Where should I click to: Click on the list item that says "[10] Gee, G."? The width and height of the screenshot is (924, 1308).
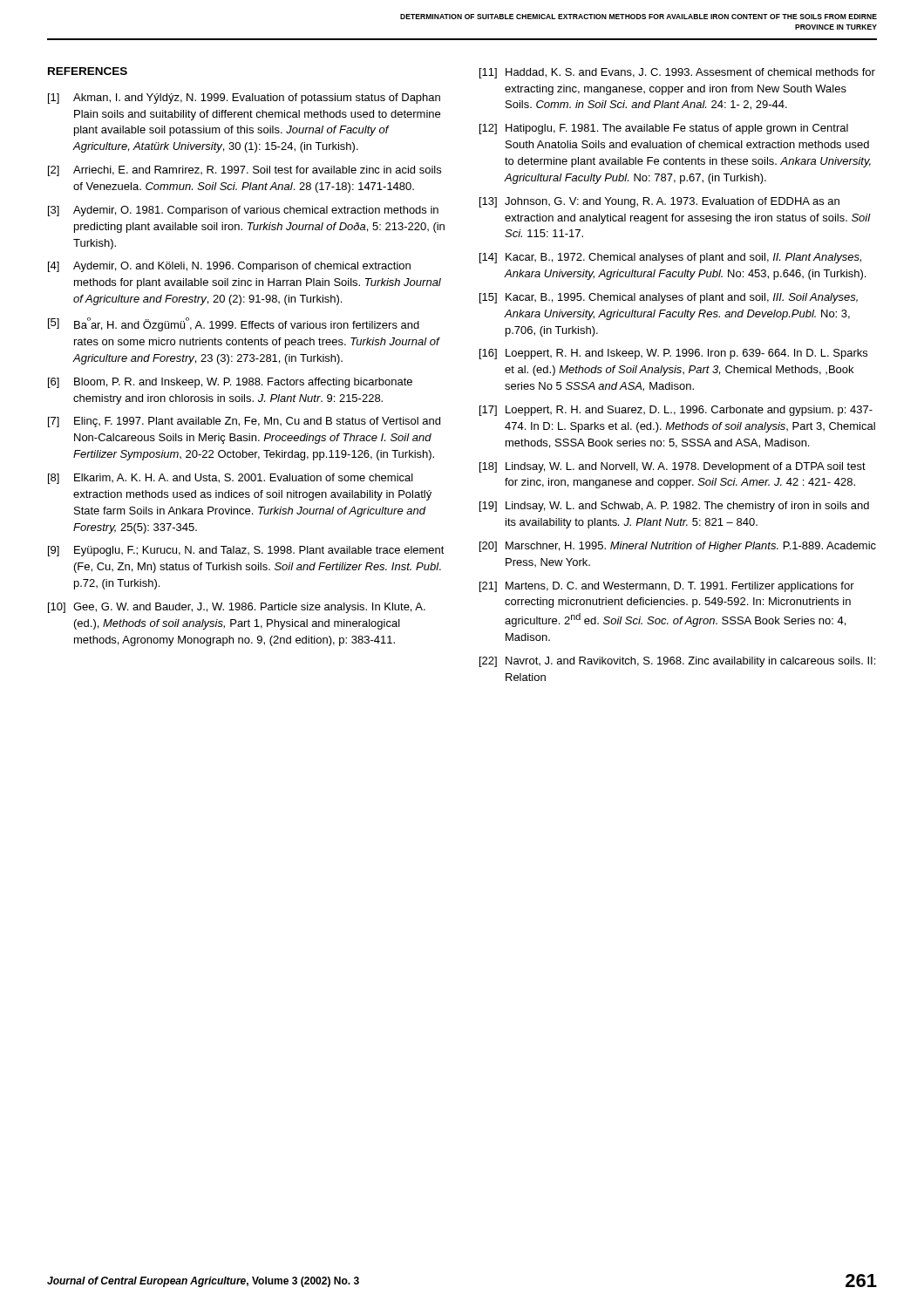click(x=246, y=624)
